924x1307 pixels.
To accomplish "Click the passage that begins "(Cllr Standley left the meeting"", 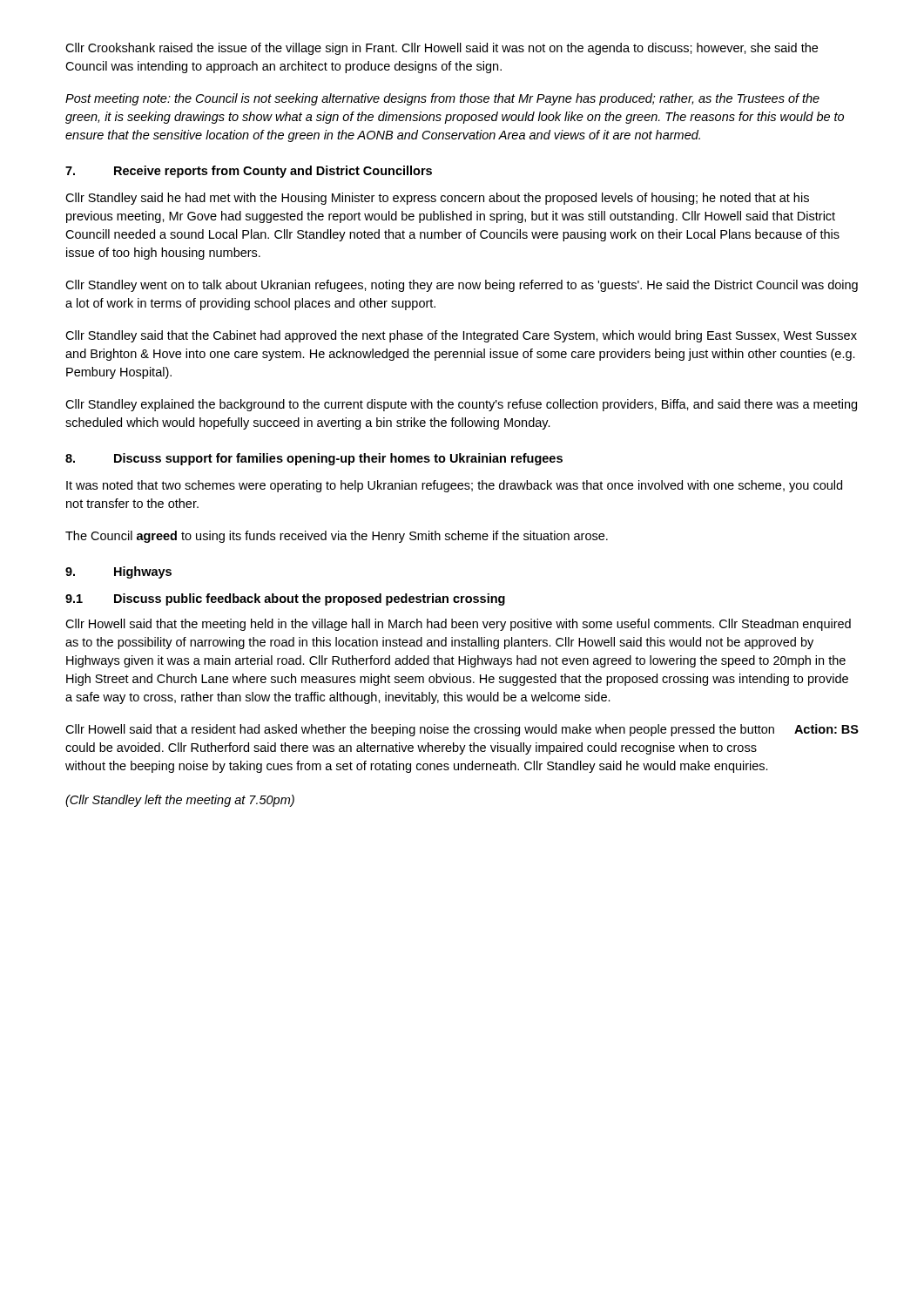I will [x=180, y=800].
